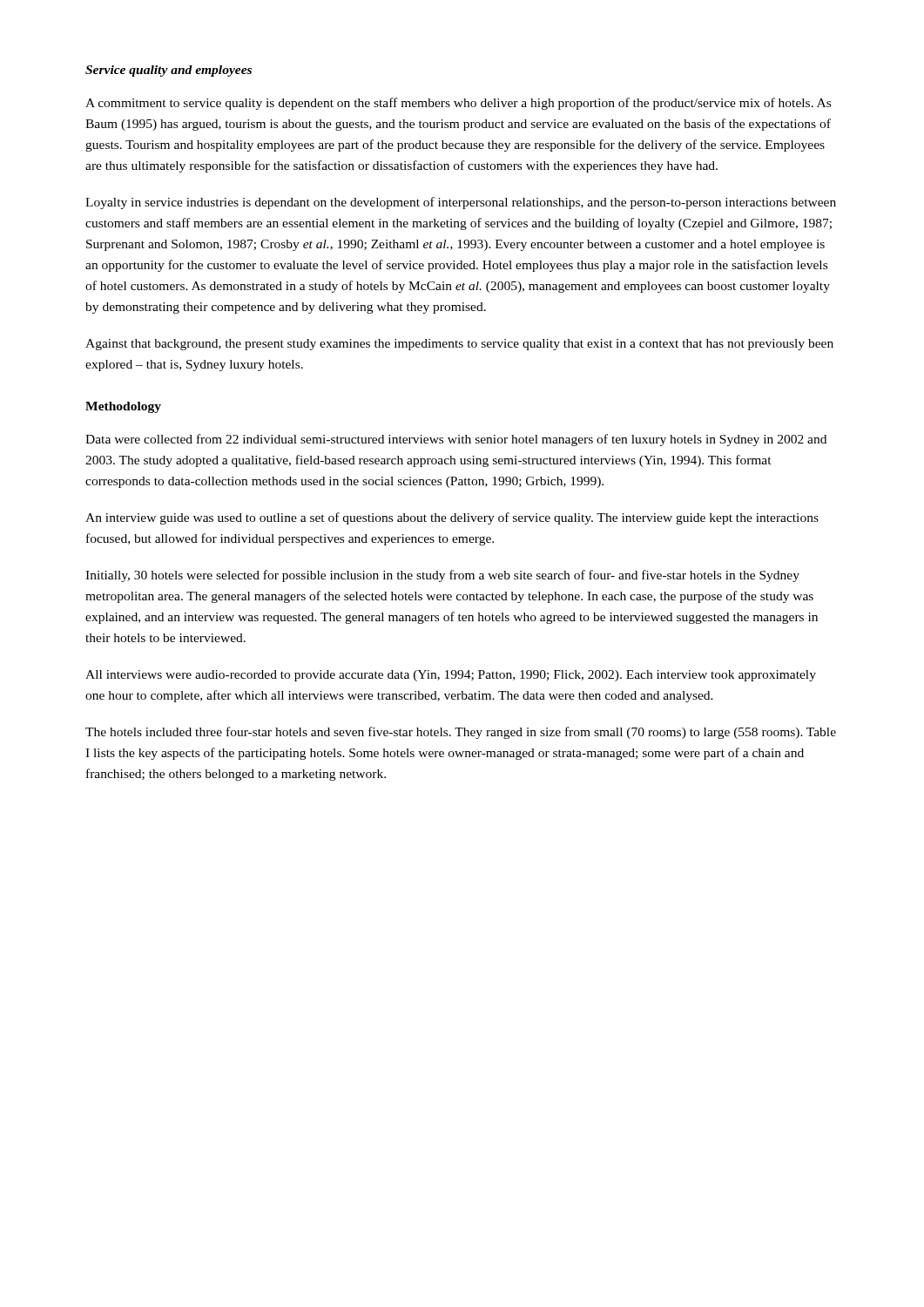Viewport: 924px width, 1307px height.
Task: Click on the section header that says "Service quality and employees"
Action: point(169,69)
